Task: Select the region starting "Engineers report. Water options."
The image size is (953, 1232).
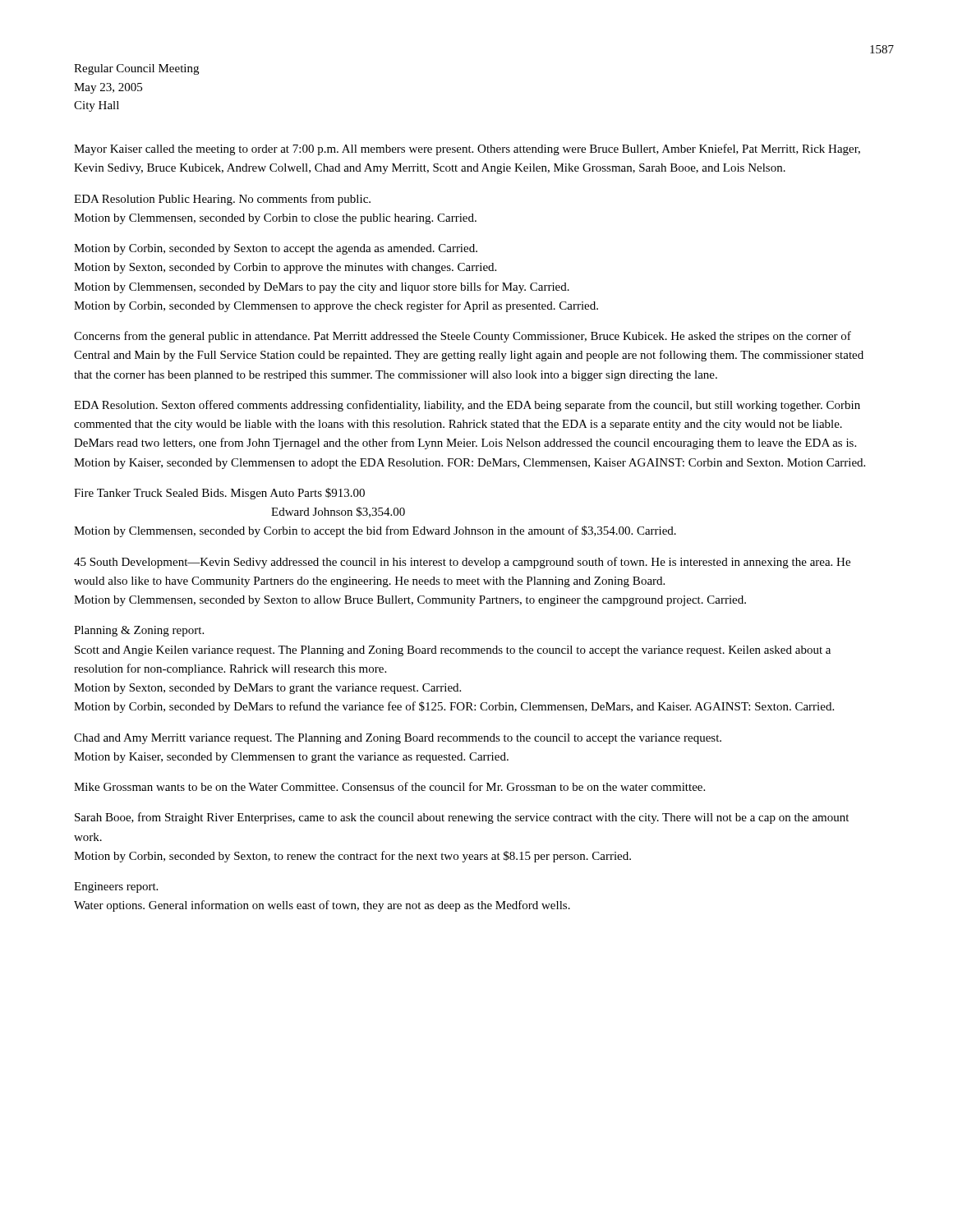Action: [x=322, y=896]
